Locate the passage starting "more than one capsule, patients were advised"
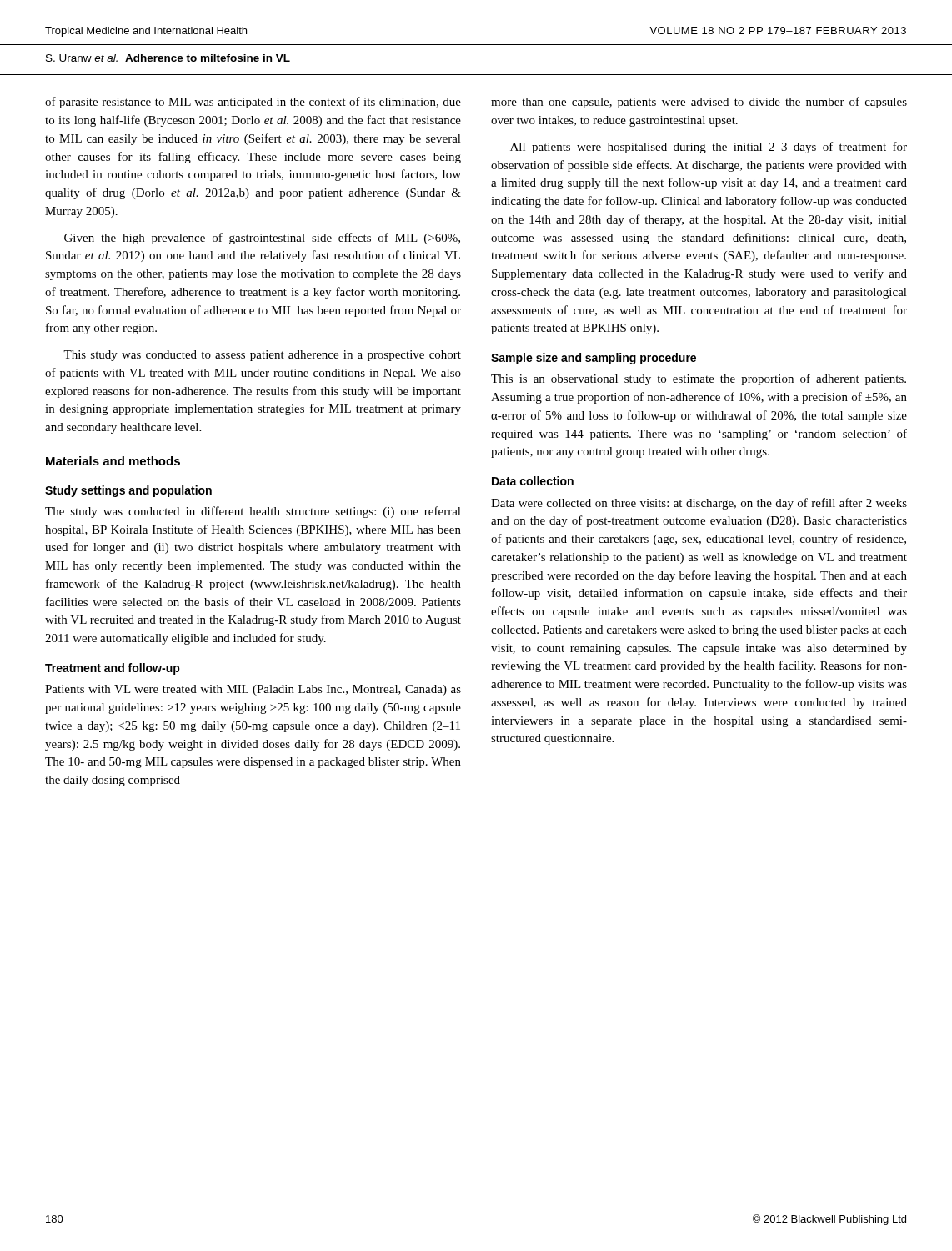 [x=699, y=112]
